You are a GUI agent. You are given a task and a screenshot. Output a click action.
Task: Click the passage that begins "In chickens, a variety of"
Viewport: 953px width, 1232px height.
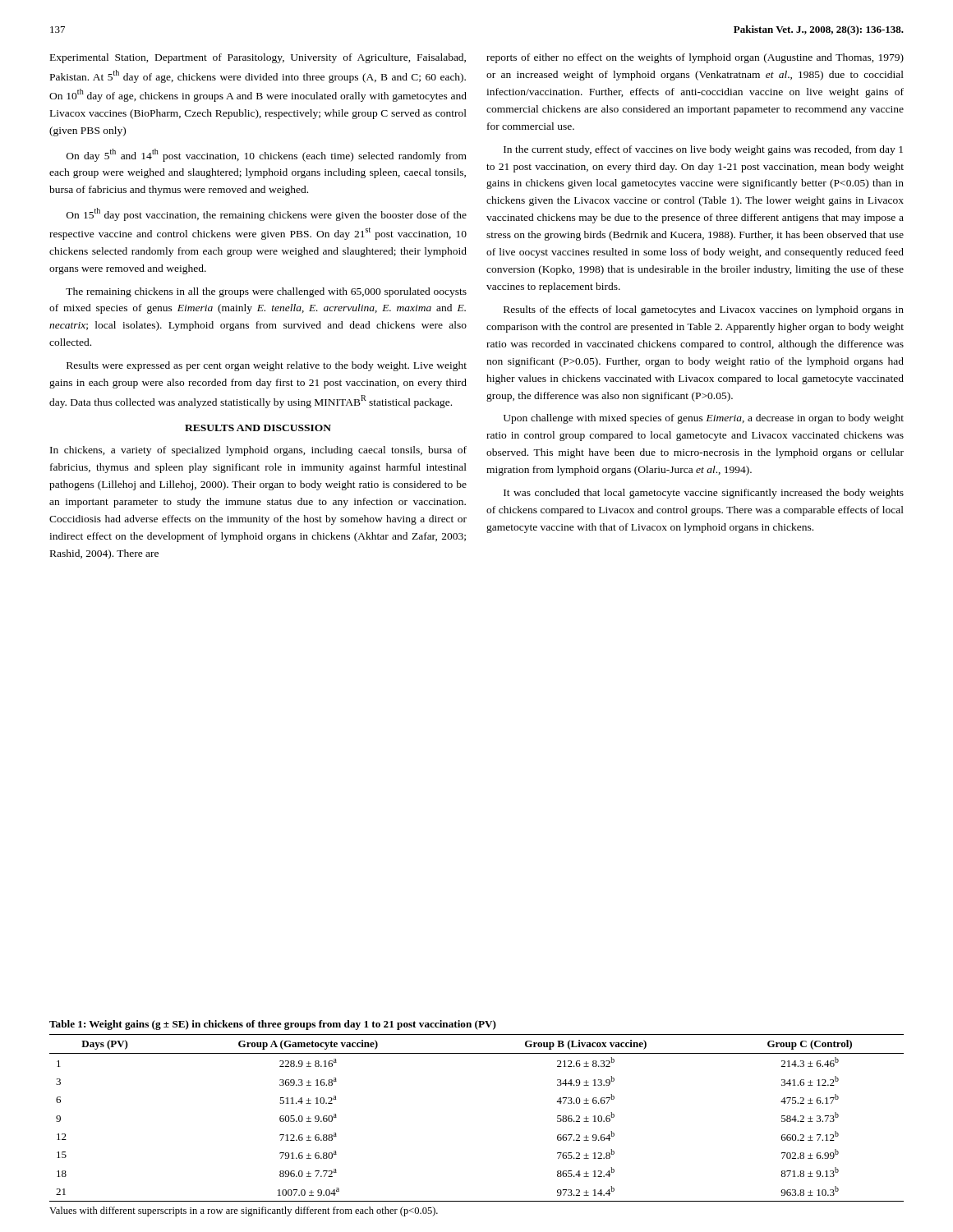pyautogui.click(x=258, y=502)
